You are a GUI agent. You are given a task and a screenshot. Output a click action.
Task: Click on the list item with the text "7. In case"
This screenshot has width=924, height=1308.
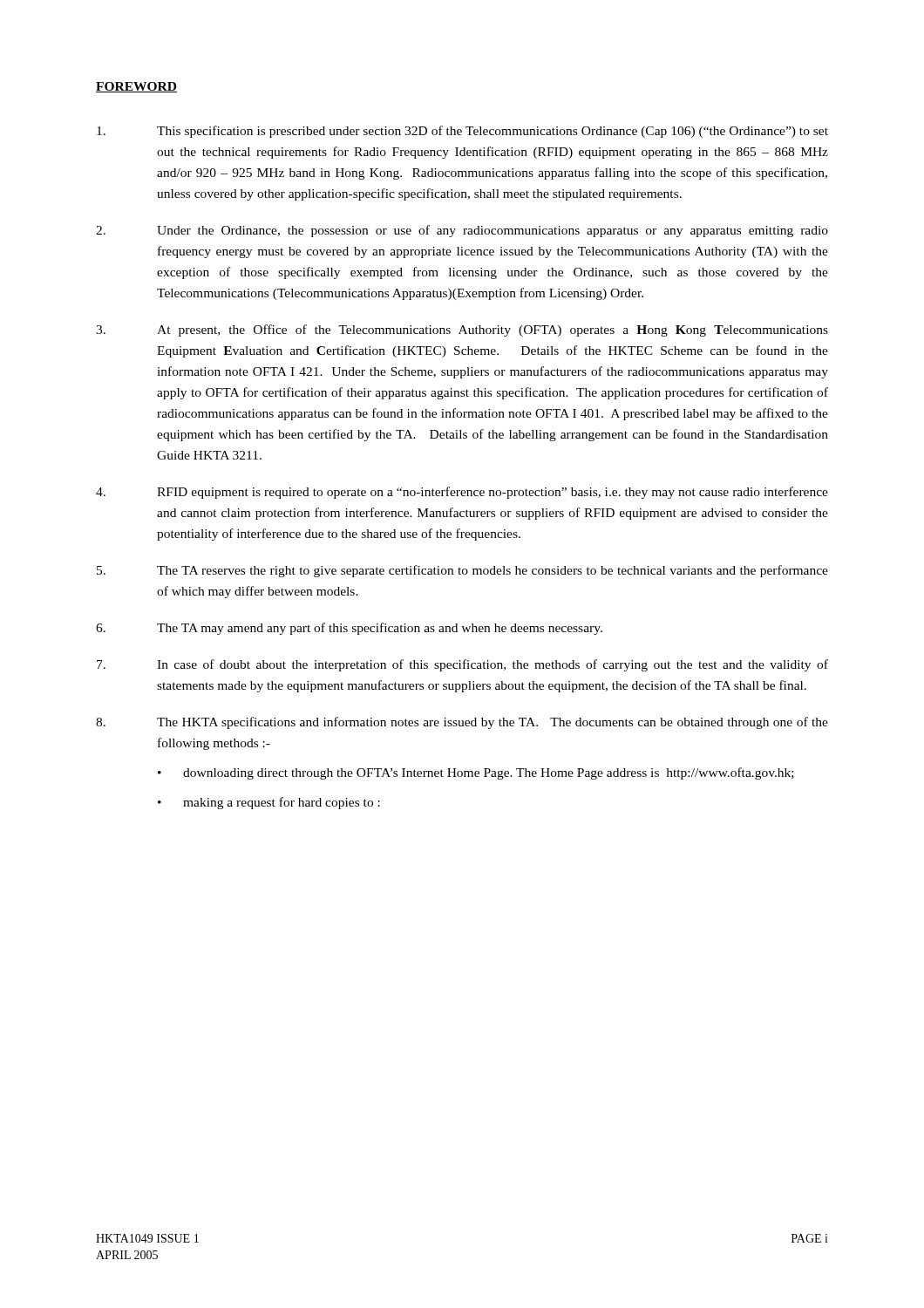462,675
